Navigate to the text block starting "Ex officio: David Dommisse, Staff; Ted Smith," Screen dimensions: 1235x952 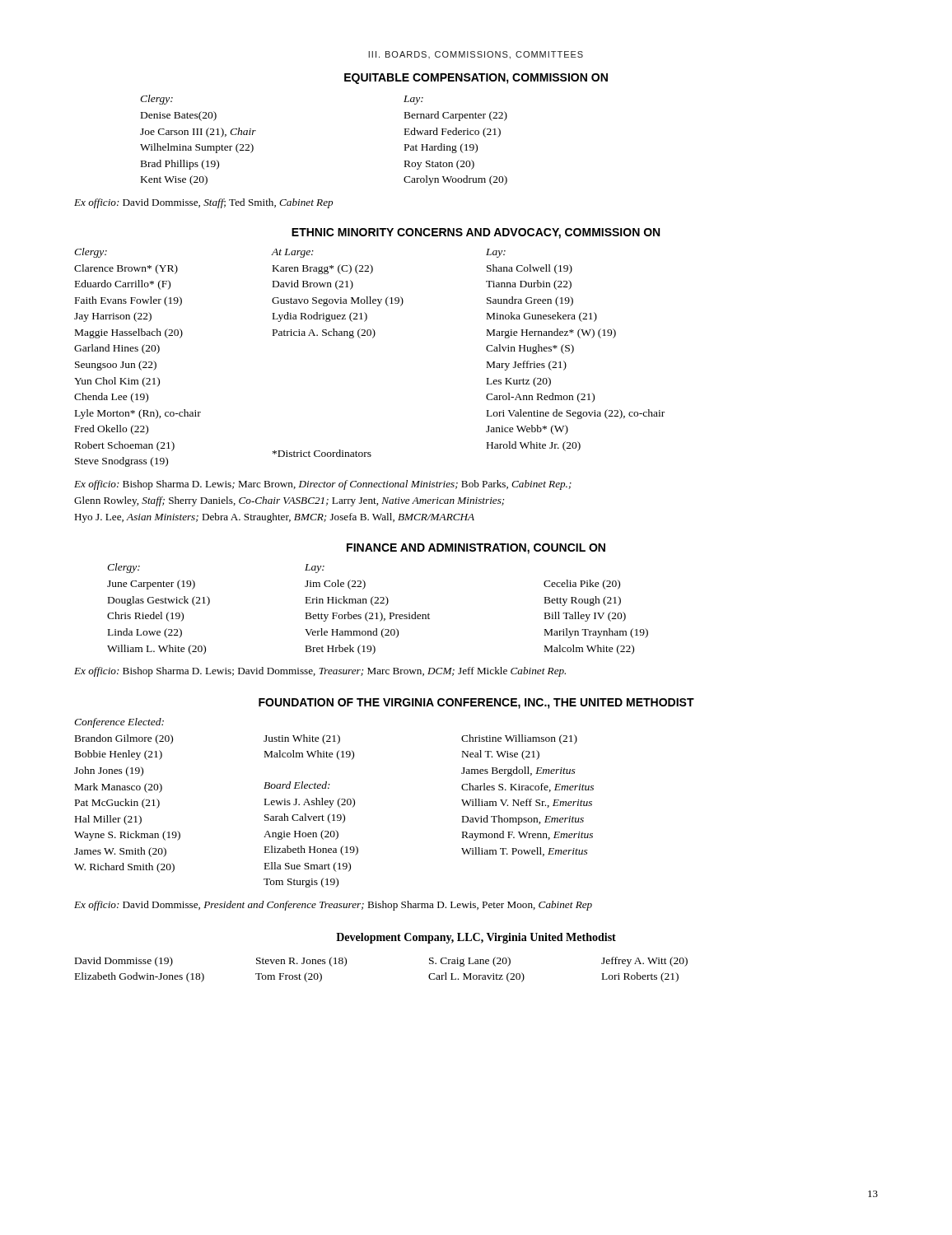coord(204,202)
